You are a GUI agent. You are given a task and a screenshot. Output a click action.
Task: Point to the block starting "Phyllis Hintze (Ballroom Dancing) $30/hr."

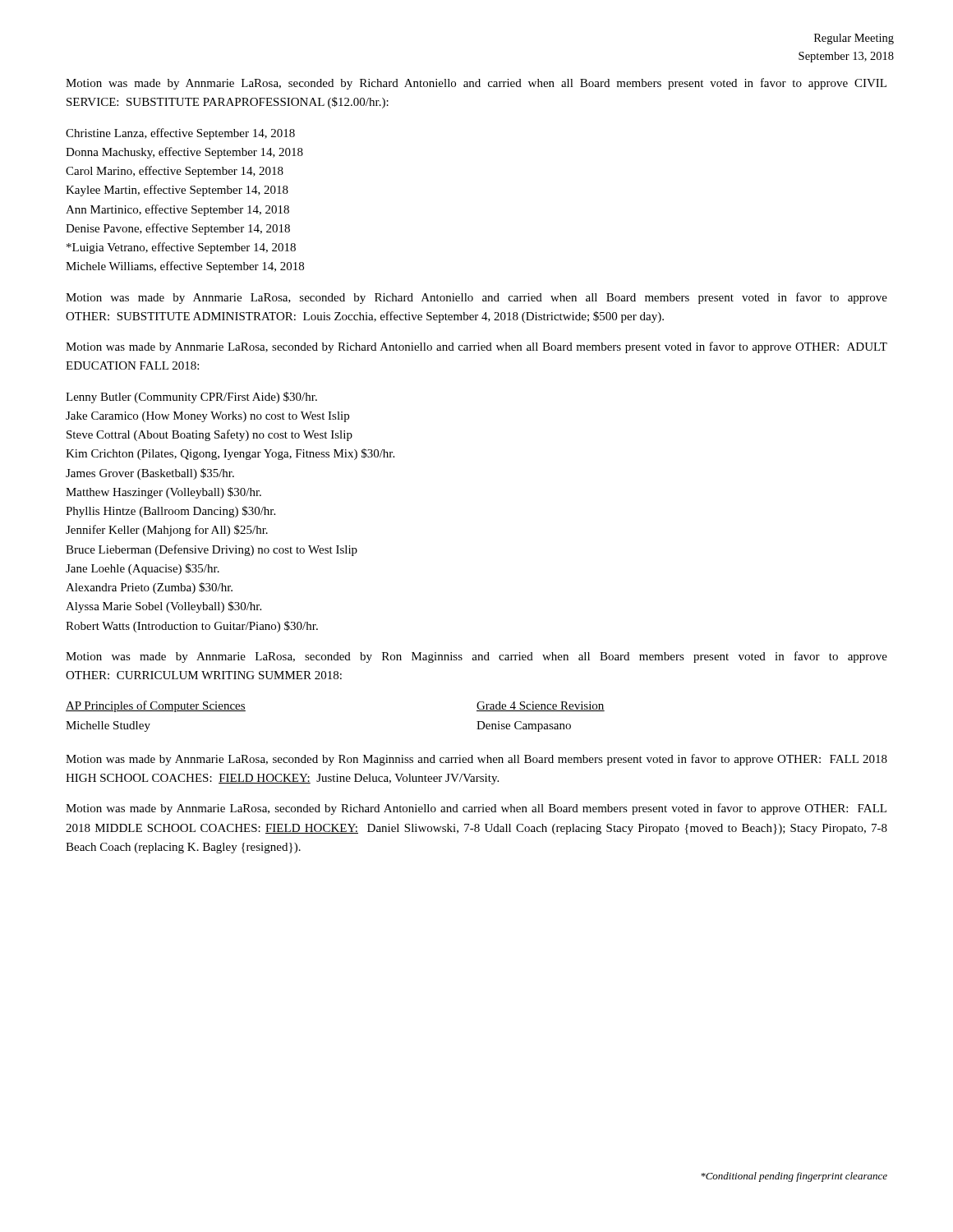click(171, 511)
